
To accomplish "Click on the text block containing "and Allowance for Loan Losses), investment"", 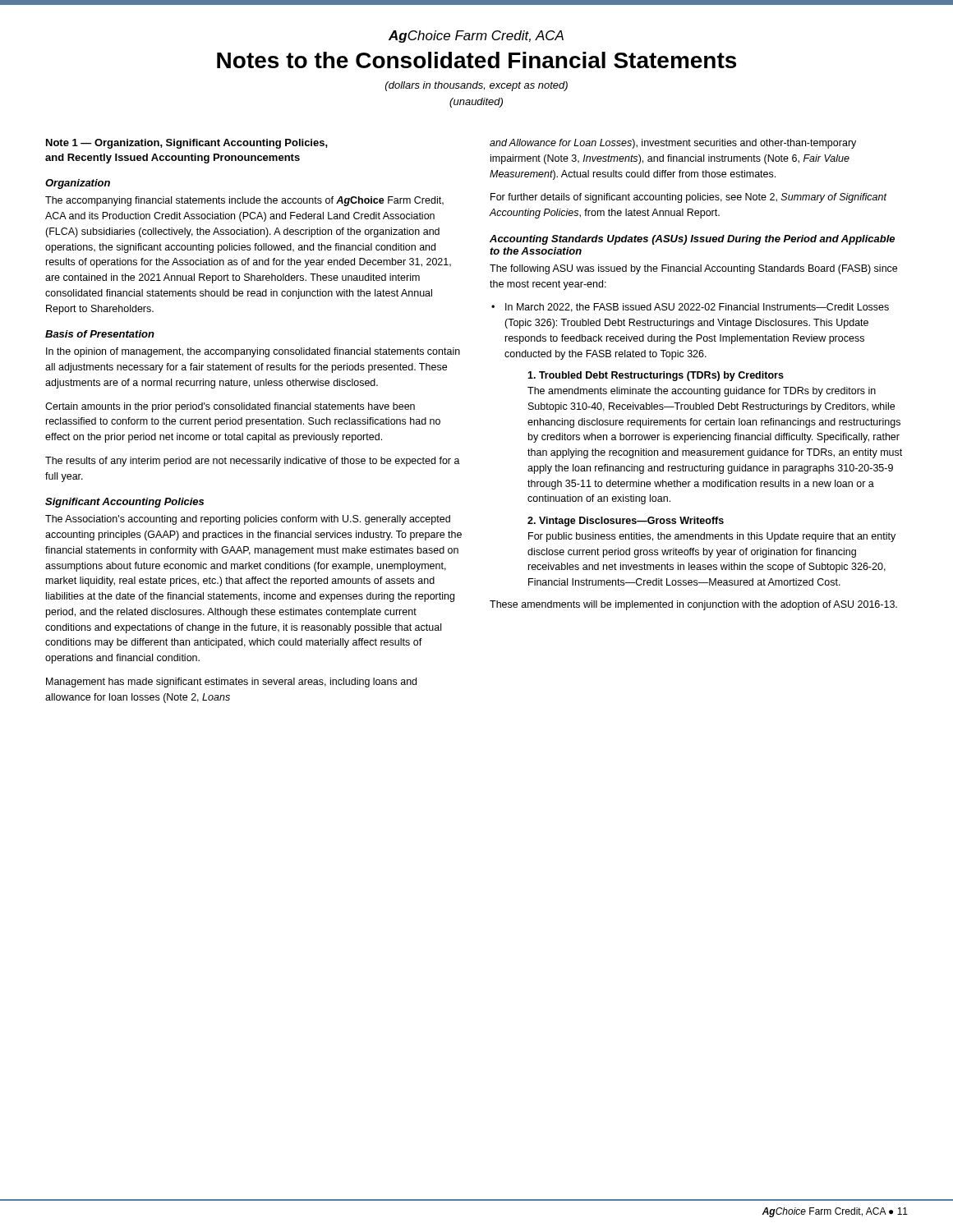I will pyautogui.click(x=673, y=158).
